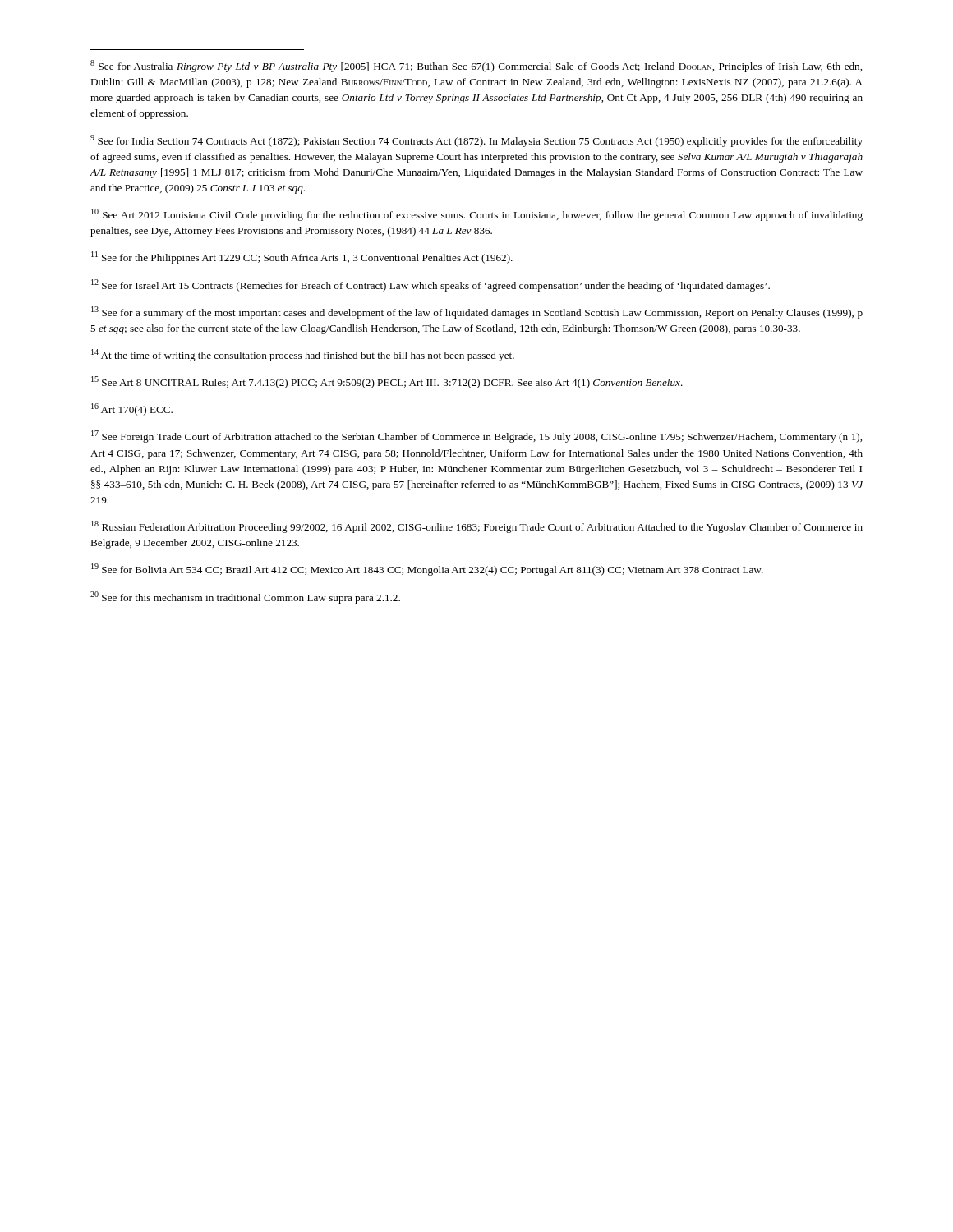Viewport: 953px width, 1232px height.
Task: Where is the passage that starts "15 See Art 8 UNCITRAL Rules; Art 7.4.13(2)"?
Action: (387, 382)
